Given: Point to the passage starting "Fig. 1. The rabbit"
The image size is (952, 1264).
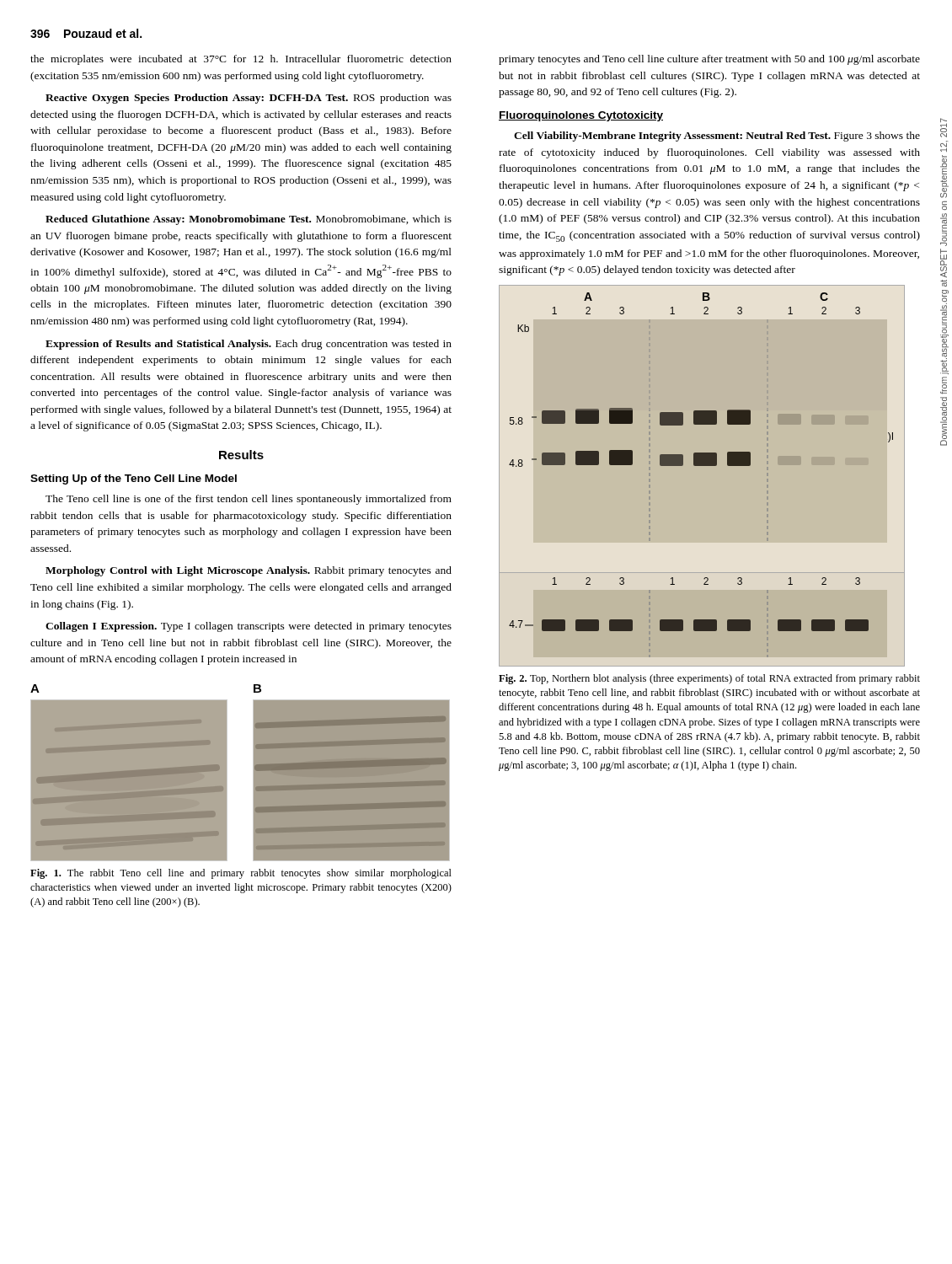Looking at the screenshot, I should [241, 887].
